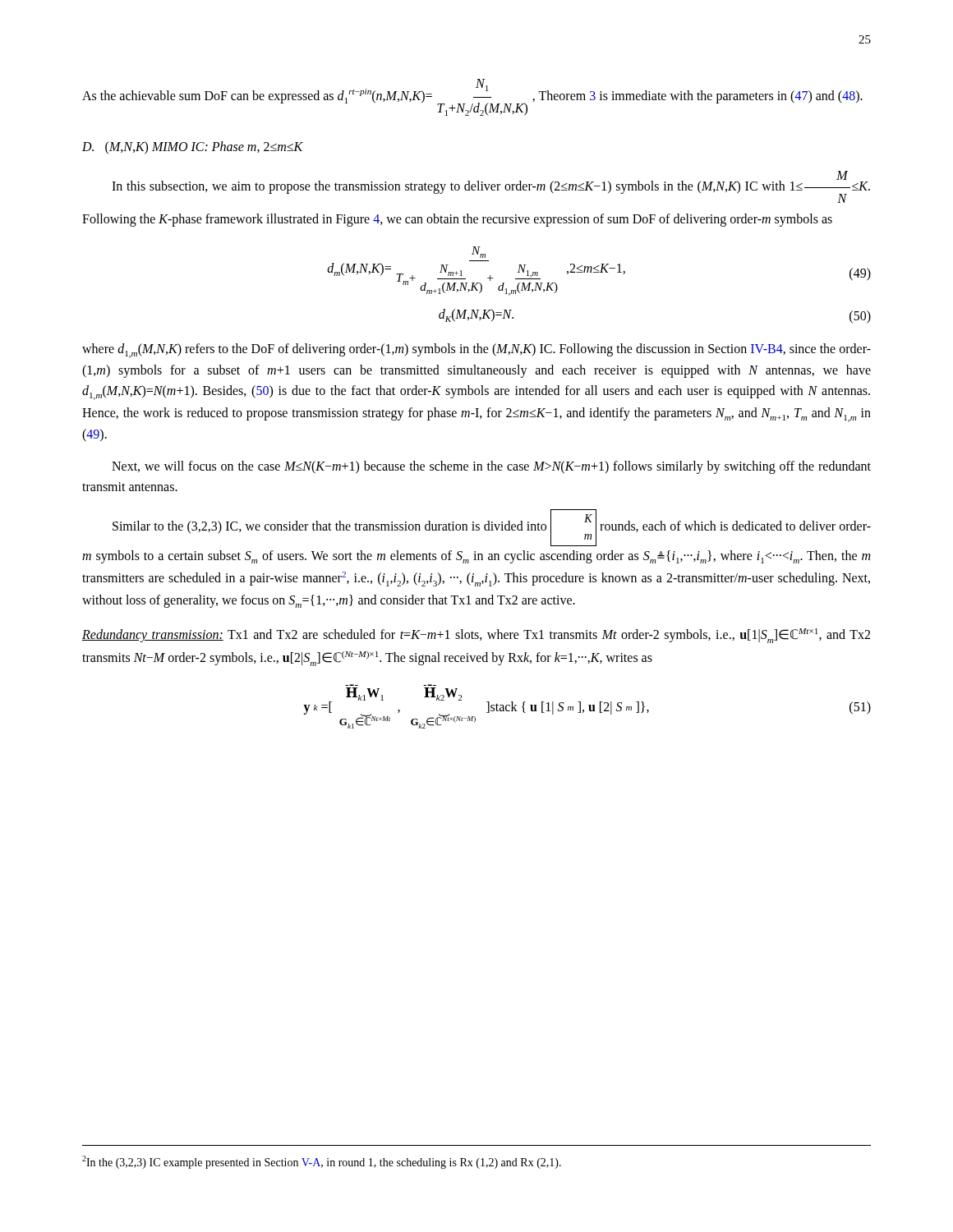Image resolution: width=953 pixels, height=1232 pixels.
Task: Click on the text block starting "where d1,m(M,N,K) refers to the DoF"
Action: click(x=476, y=351)
